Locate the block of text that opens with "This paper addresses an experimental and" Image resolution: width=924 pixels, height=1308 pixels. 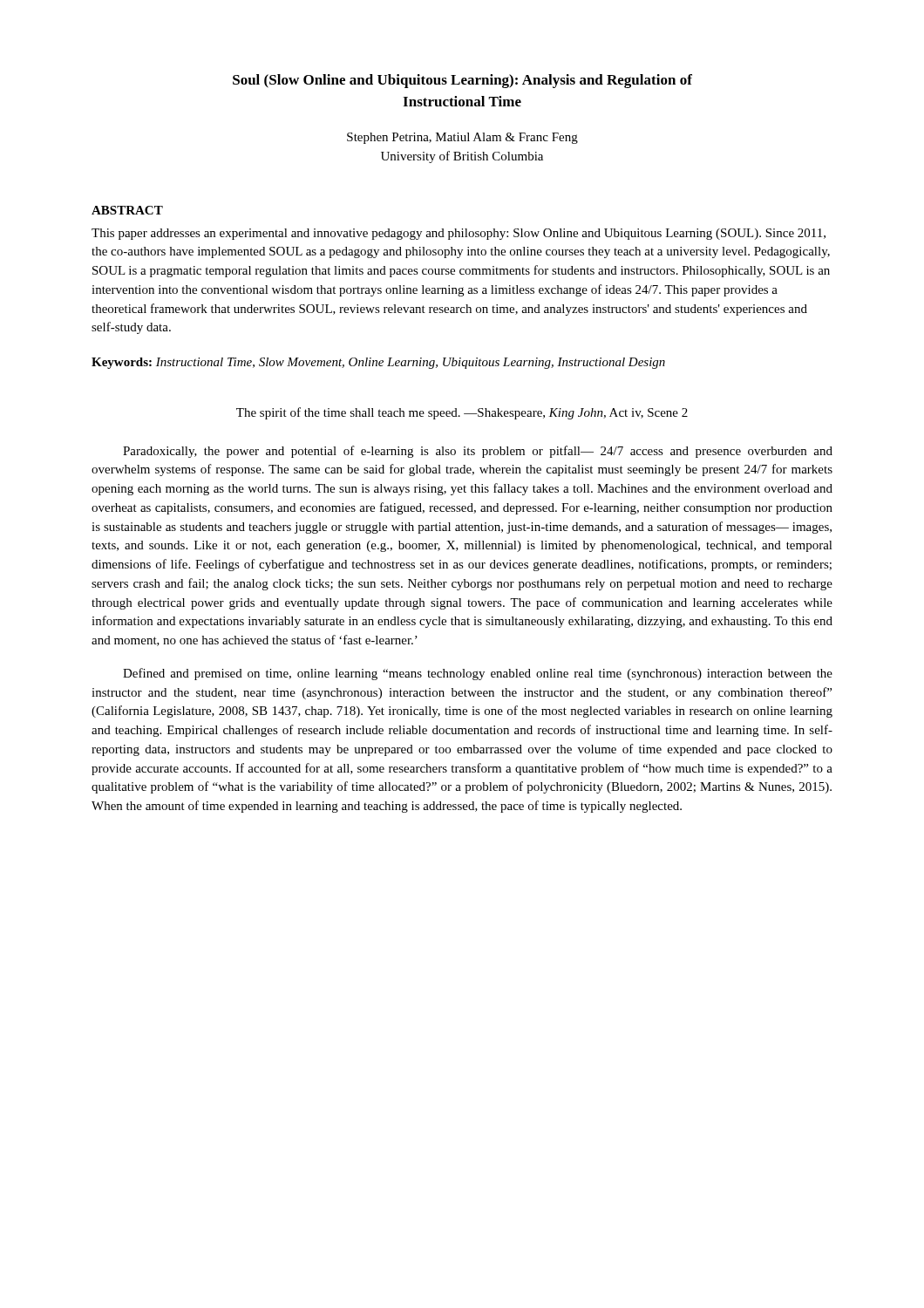(461, 280)
